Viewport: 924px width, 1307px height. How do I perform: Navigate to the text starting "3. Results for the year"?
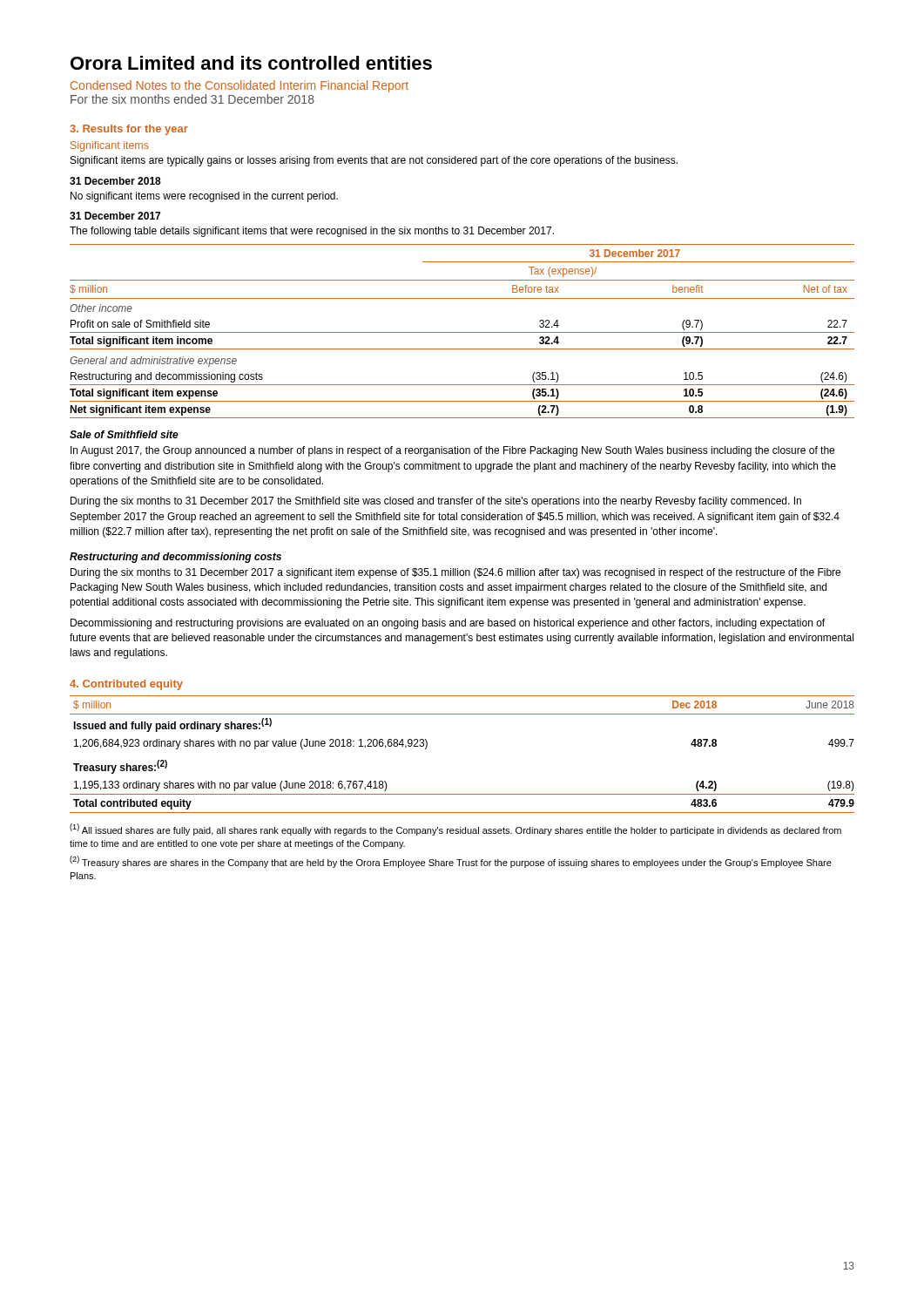tap(129, 128)
